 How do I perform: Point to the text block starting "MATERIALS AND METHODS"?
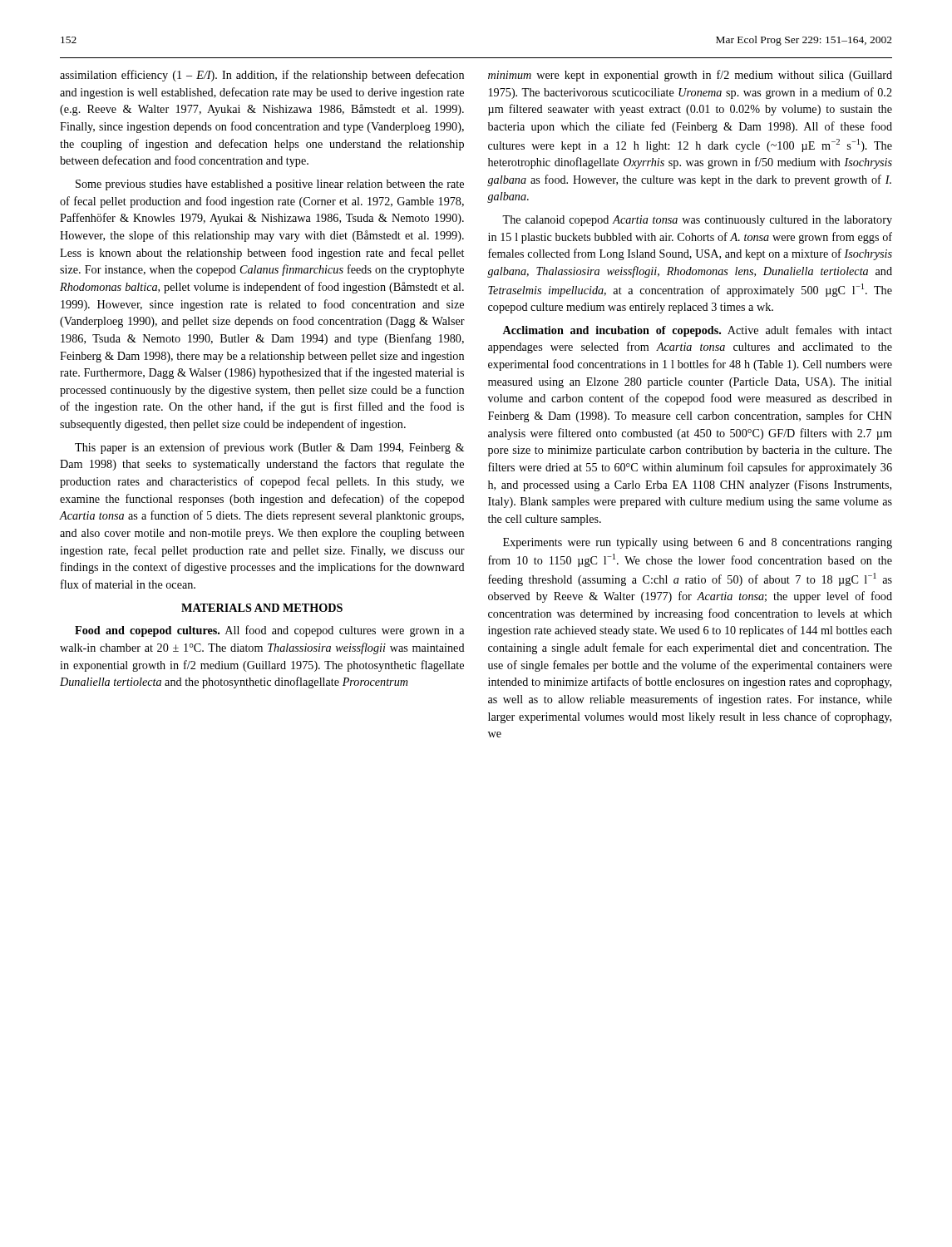click(262, 608)
